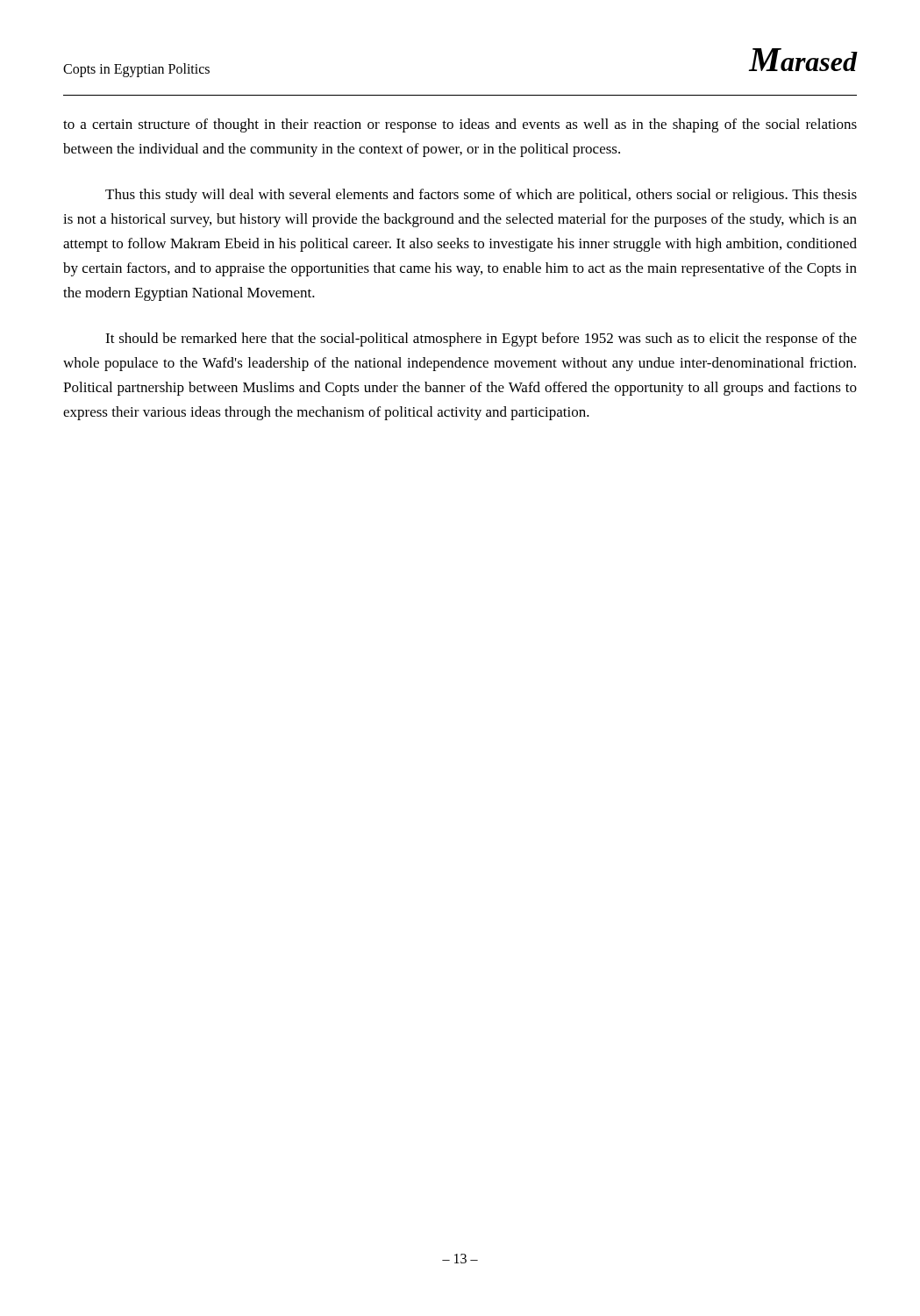Image resolution: width=920 pixels, height=1316 pixels.
Task: Find the block starting "to a certain"
Action: [x=460, y=136]
